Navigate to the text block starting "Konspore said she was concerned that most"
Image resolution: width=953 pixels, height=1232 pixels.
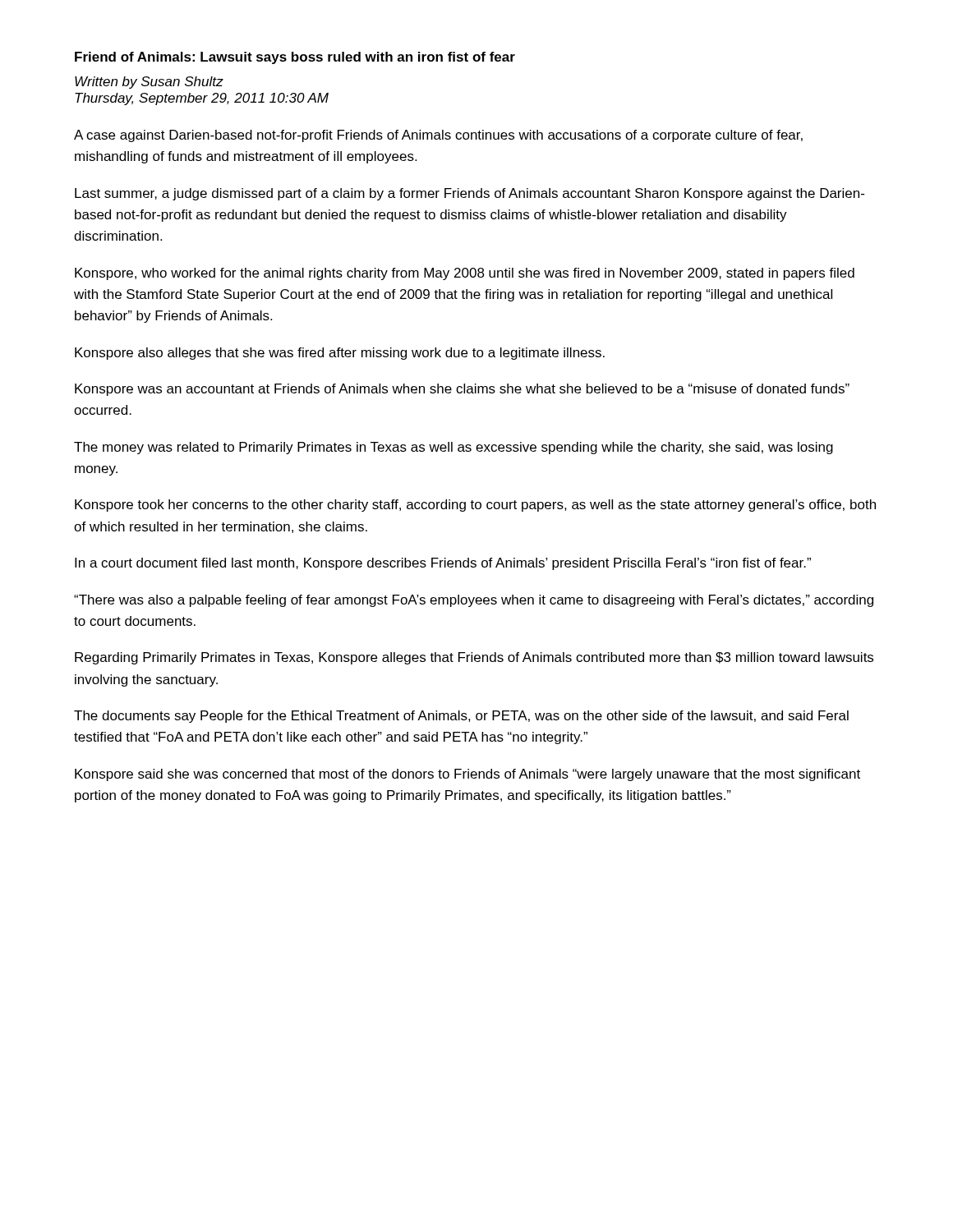click(x=467, y=785)
